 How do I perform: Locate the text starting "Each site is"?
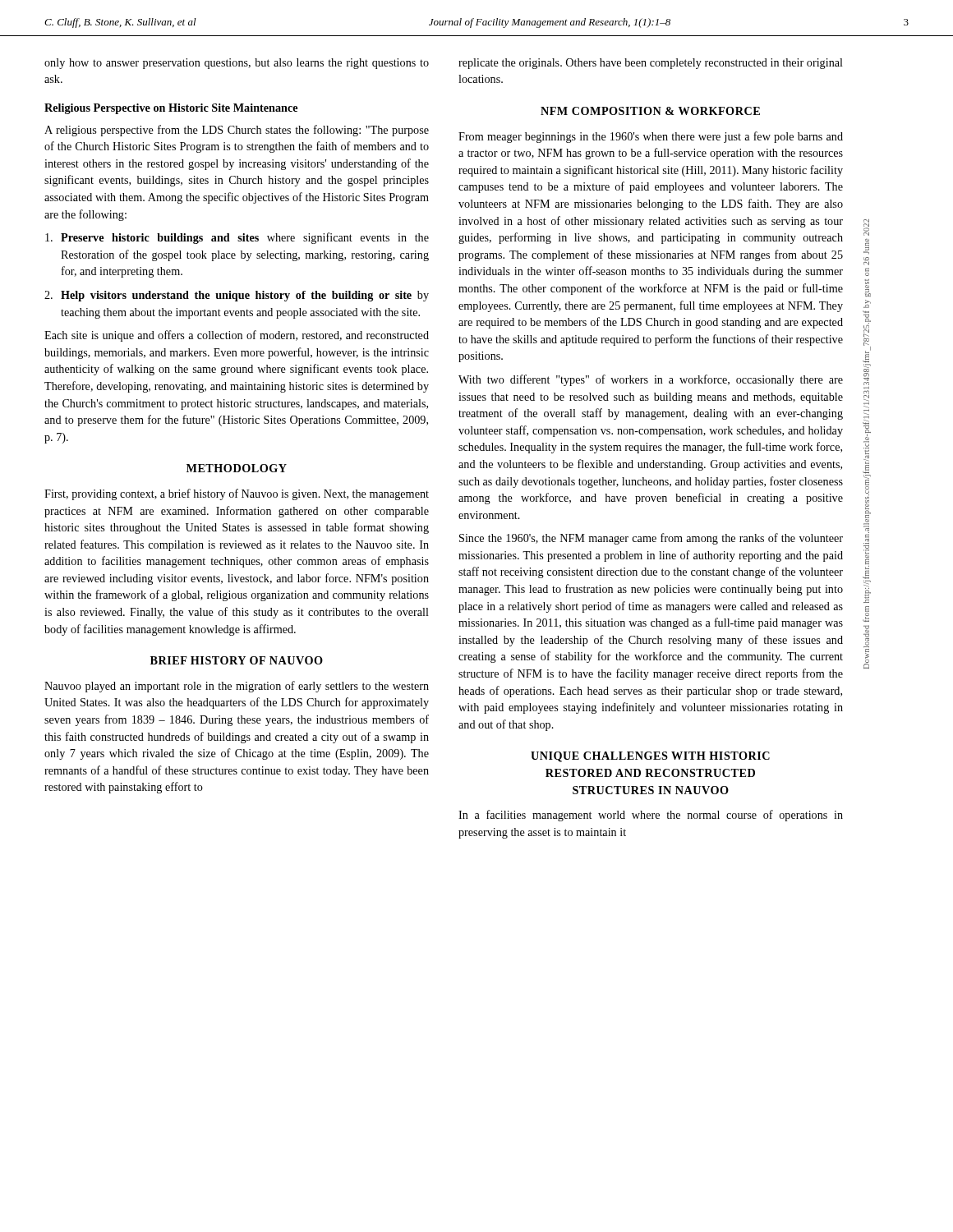pos(237,386)
